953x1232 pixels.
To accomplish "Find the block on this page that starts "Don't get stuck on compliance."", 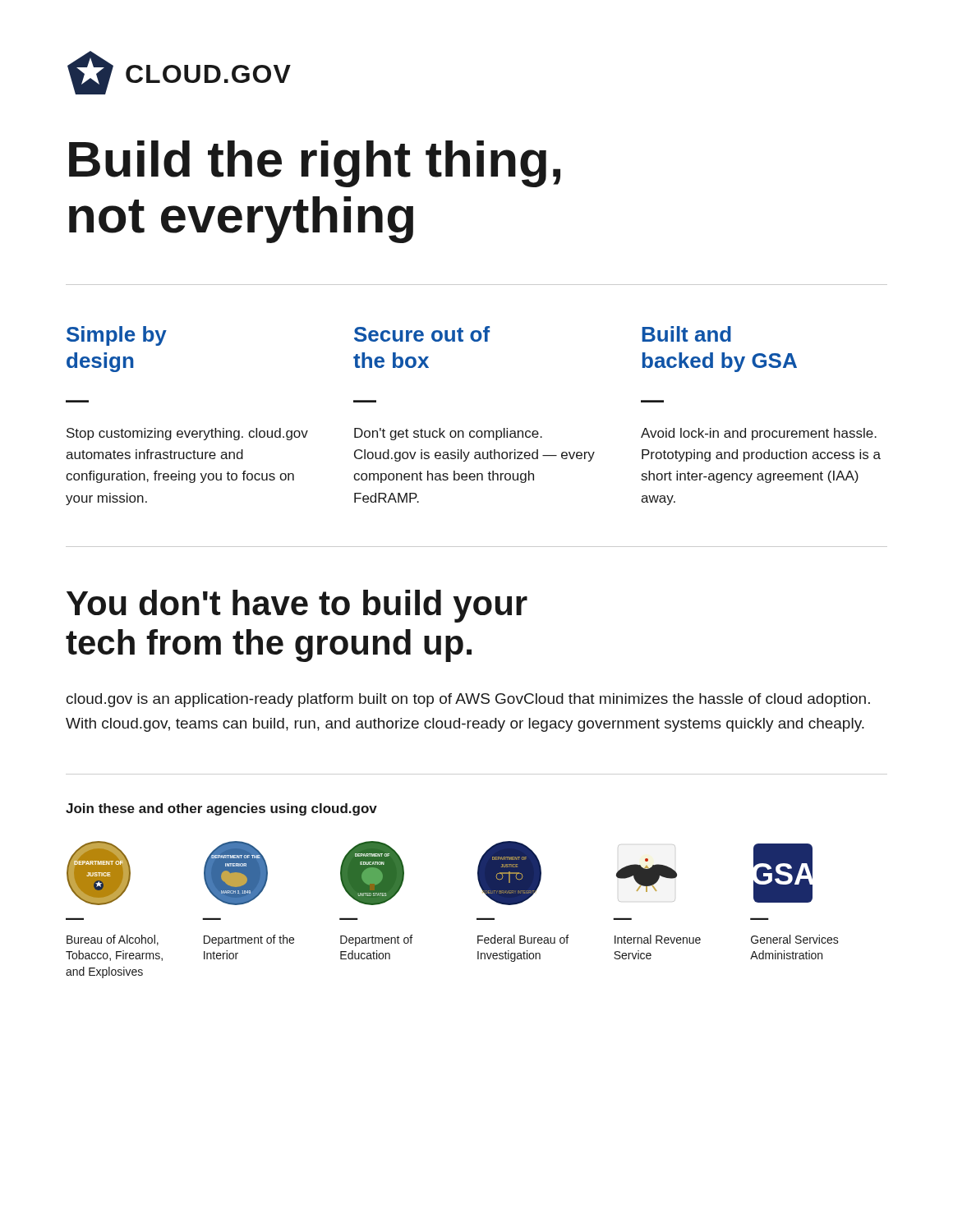I will point(476,466).
